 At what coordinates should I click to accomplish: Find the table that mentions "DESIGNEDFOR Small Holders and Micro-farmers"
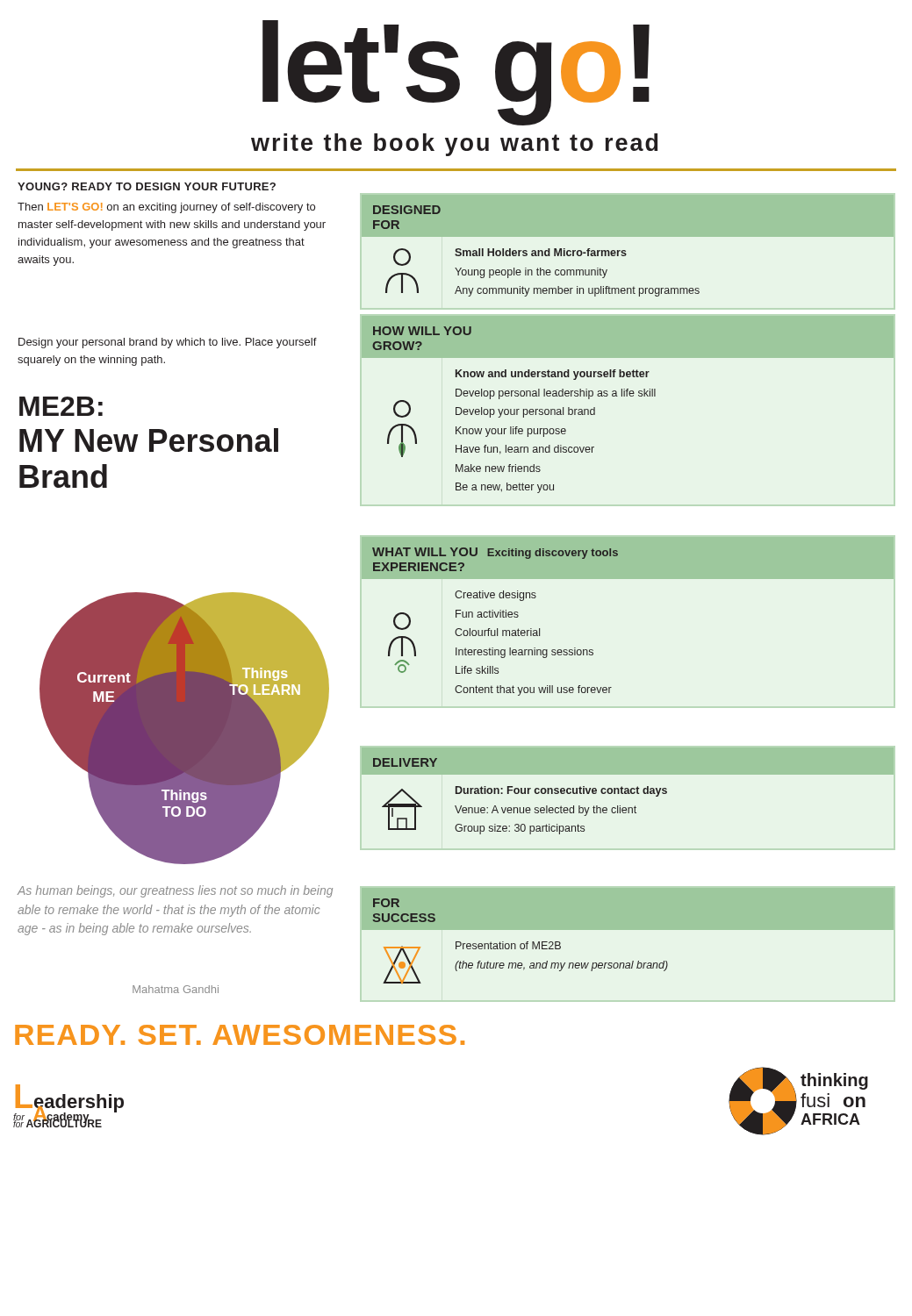click(628, 253)
